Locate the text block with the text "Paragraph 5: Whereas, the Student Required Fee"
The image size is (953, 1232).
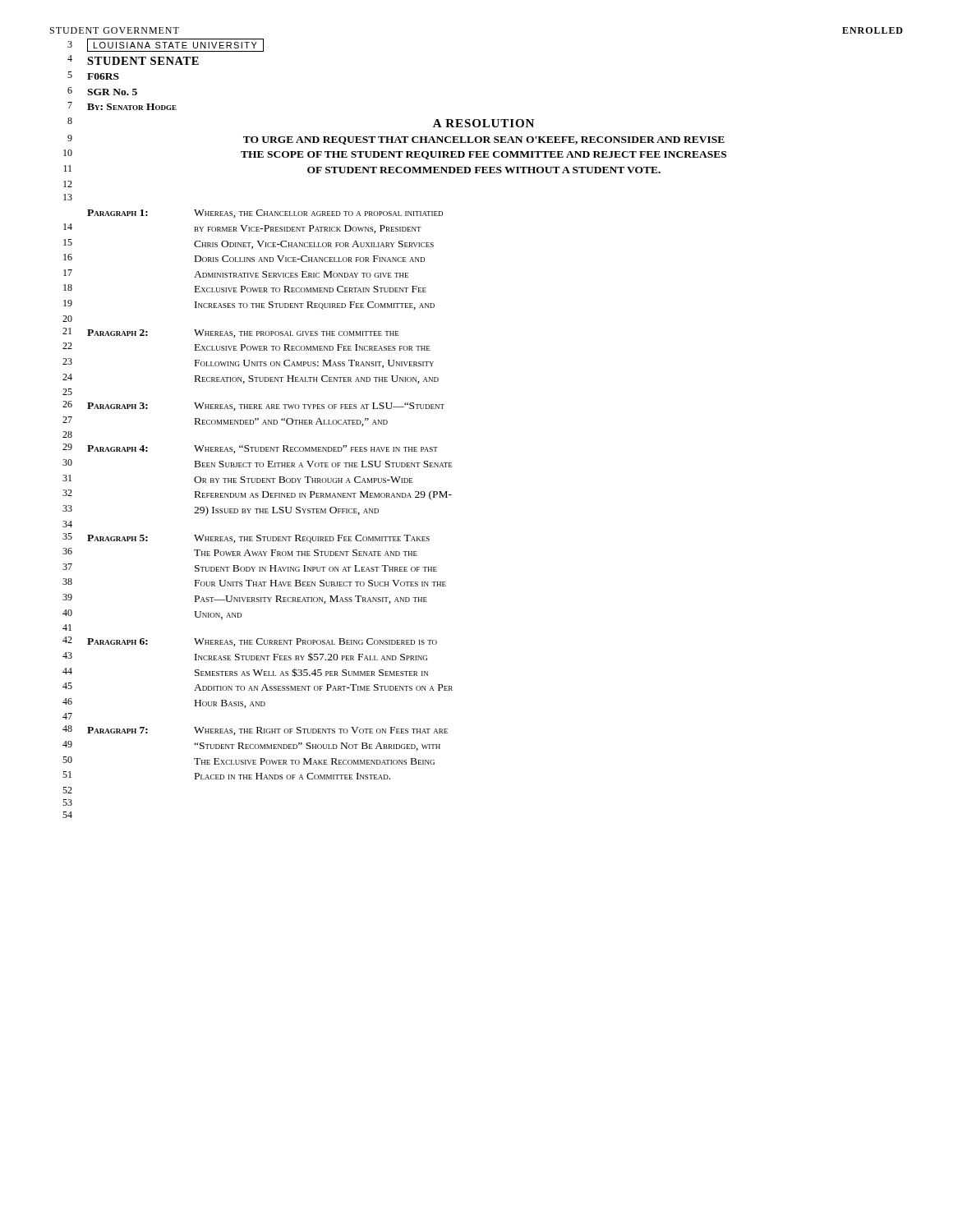(258, 539)
